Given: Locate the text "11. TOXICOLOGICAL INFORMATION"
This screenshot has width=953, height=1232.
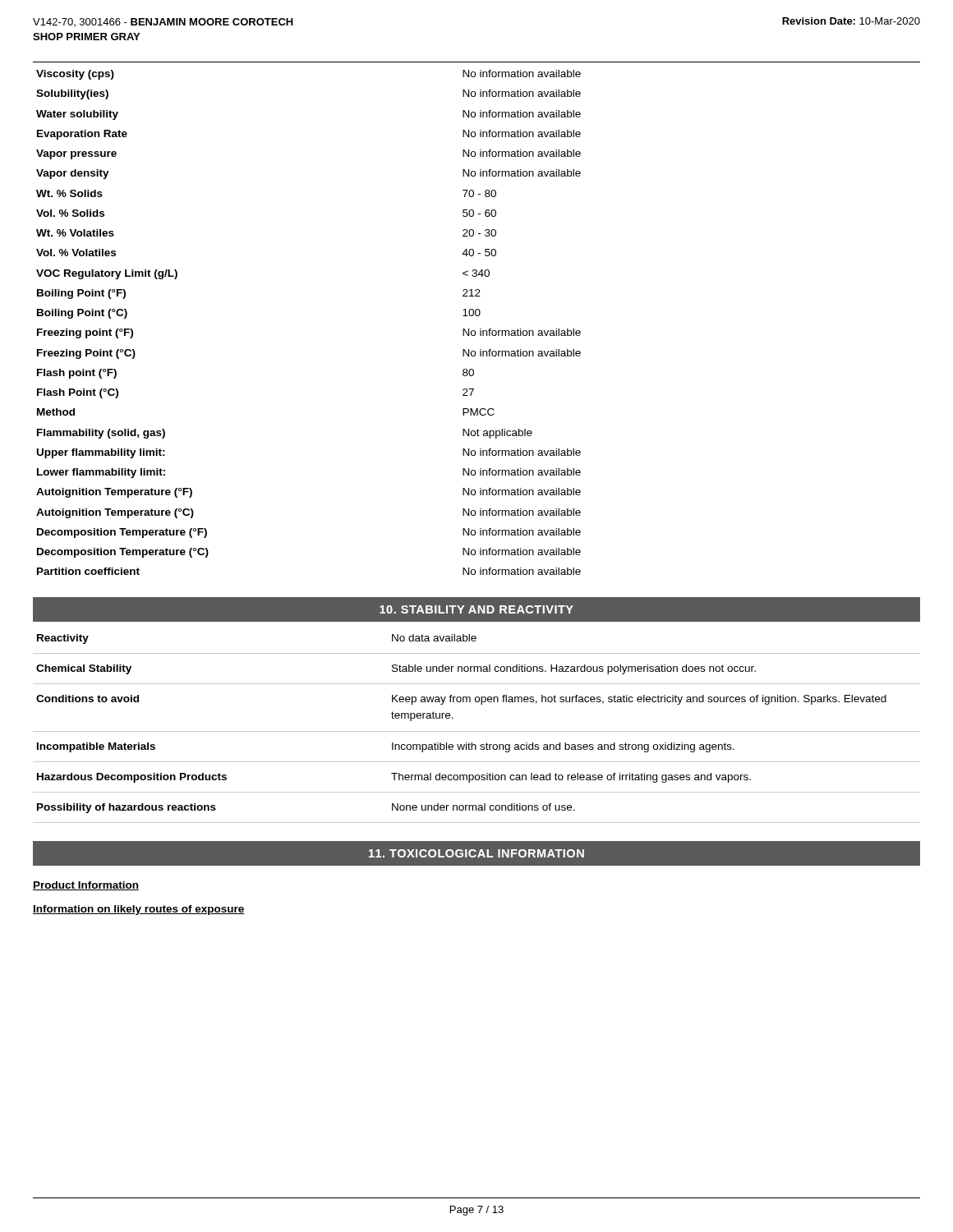Looking at the screenshot, I should coord(476,854).
